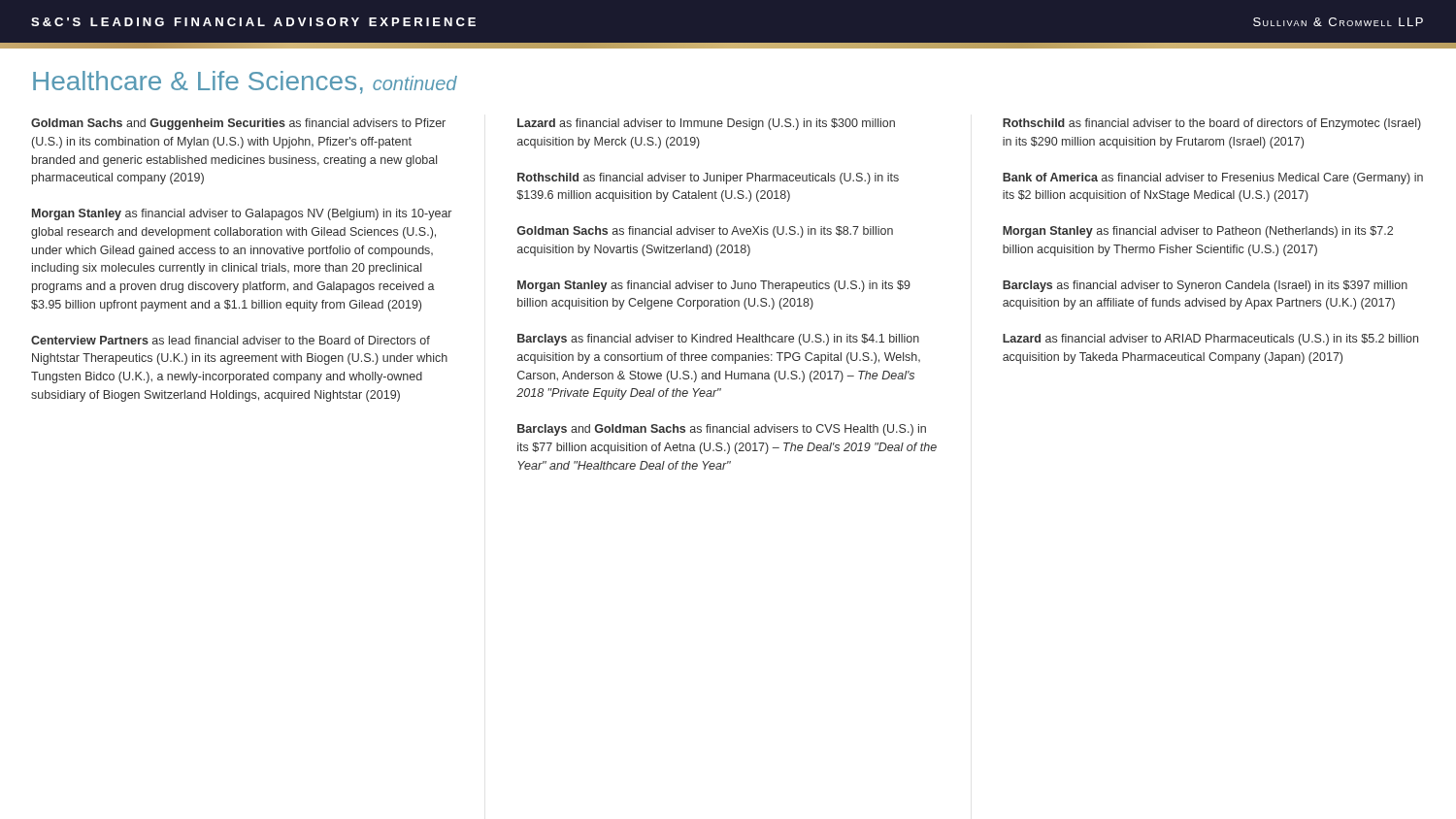Locate the block of text that opens with "Barclays and Goldman Sachs"

pyautogui.click(x=727, y=447)
